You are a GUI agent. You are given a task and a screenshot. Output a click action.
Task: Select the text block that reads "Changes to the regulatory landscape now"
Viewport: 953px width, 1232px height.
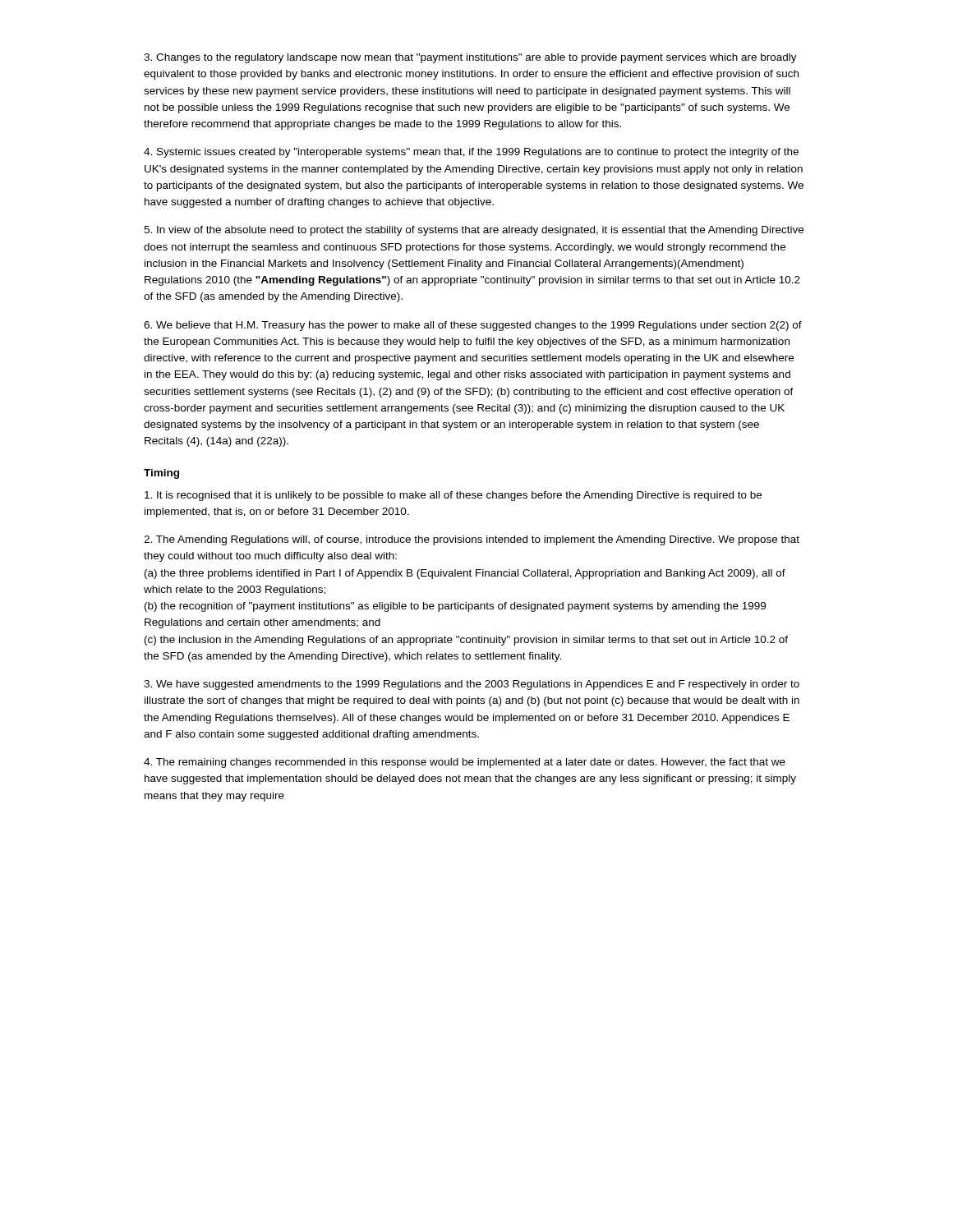click(472, 90)
